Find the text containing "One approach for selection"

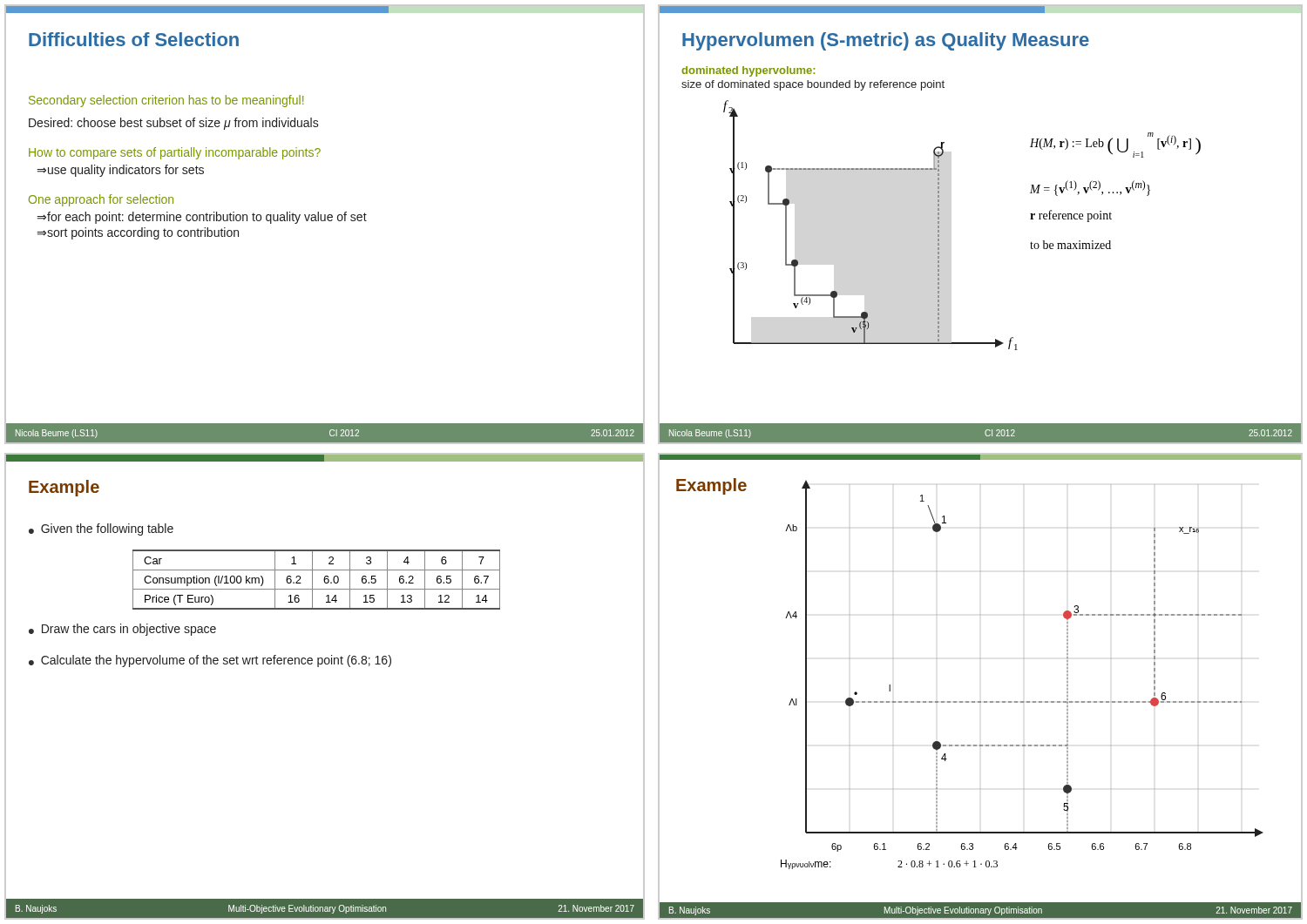tap(101, 199)
